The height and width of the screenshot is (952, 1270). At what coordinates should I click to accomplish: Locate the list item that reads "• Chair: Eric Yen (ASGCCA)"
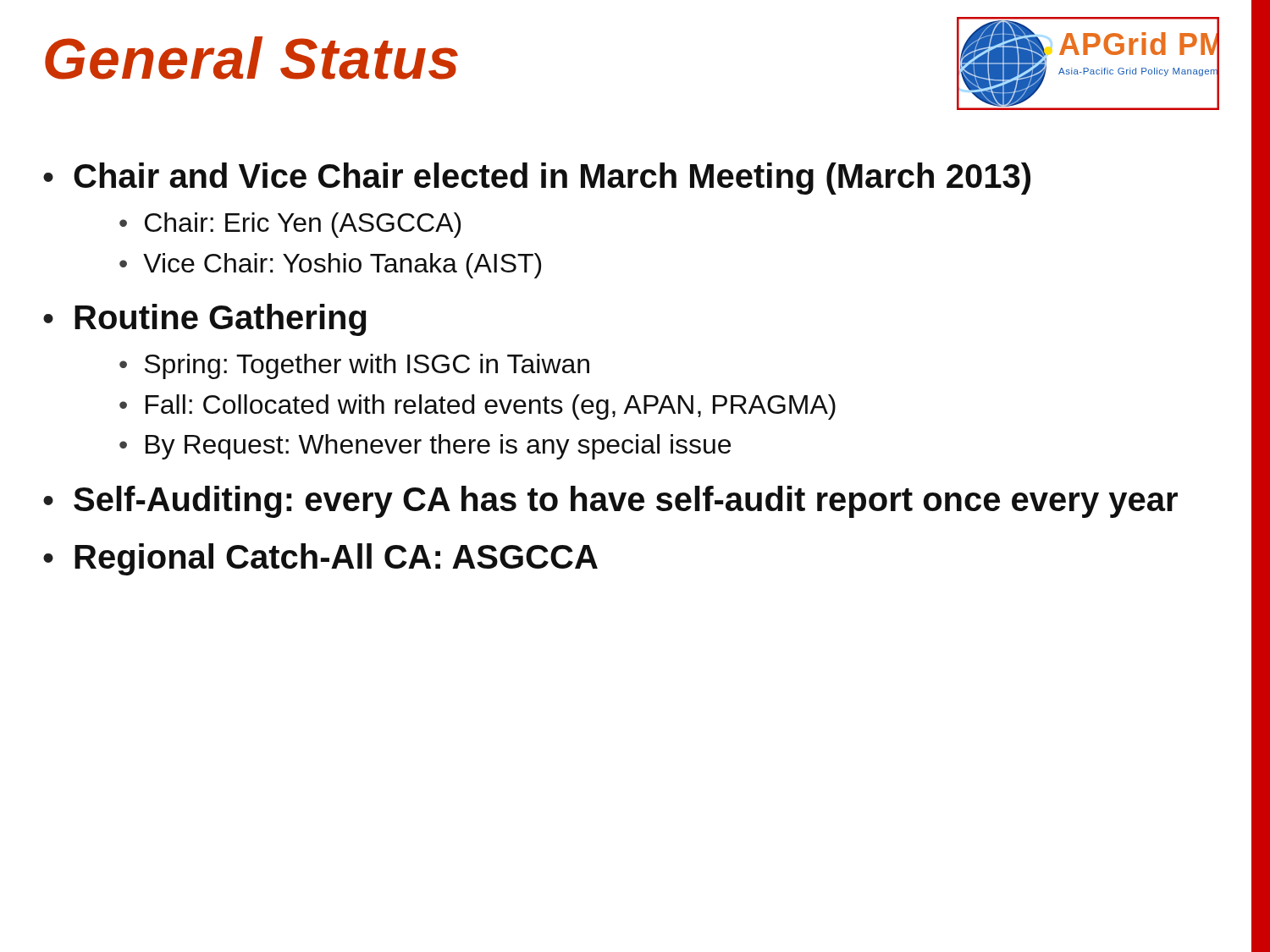click(290, 223)
